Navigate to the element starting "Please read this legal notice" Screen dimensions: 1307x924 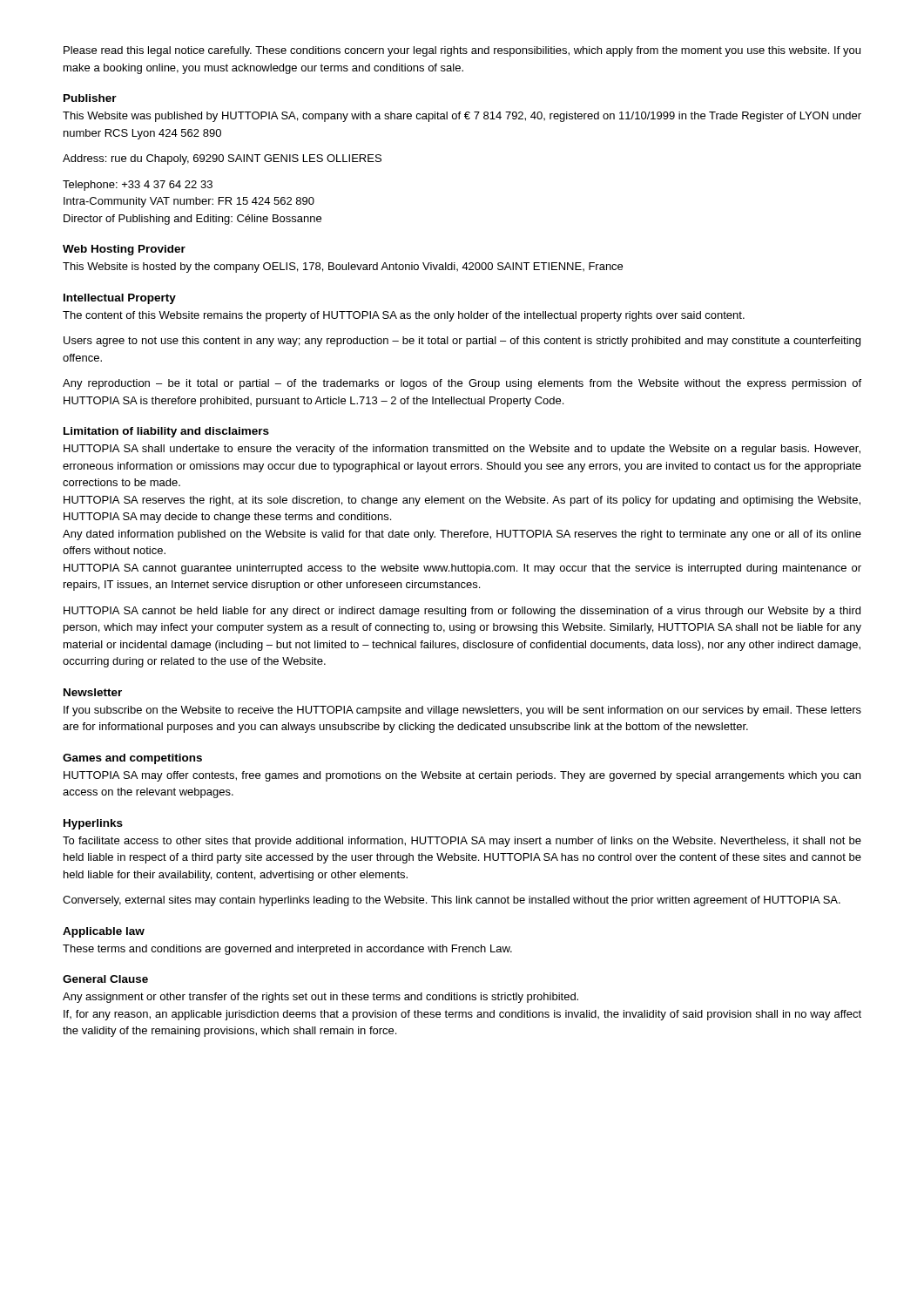click(x=462, y=59)
